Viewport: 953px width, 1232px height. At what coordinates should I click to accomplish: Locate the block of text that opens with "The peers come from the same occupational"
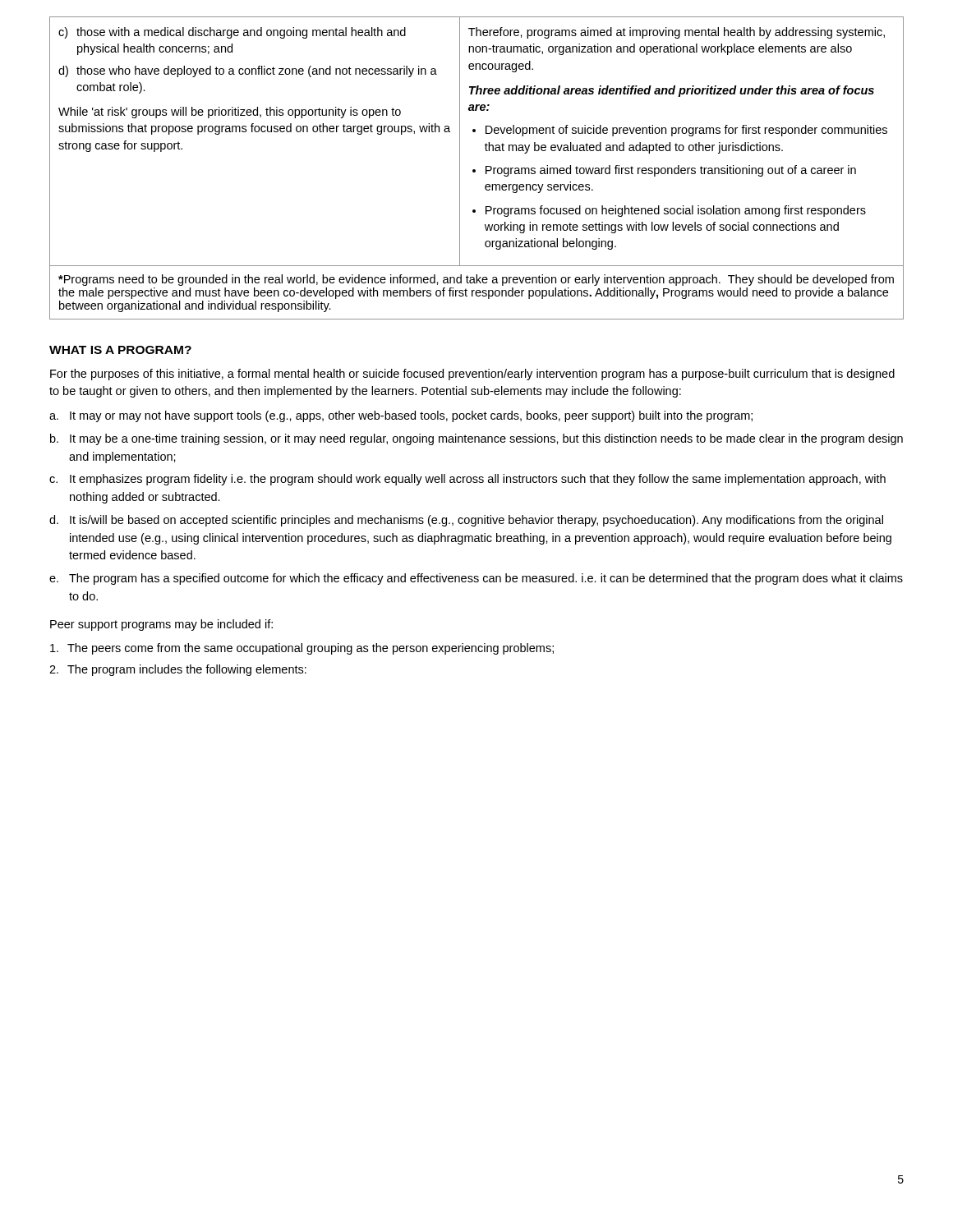pos(302,649)
